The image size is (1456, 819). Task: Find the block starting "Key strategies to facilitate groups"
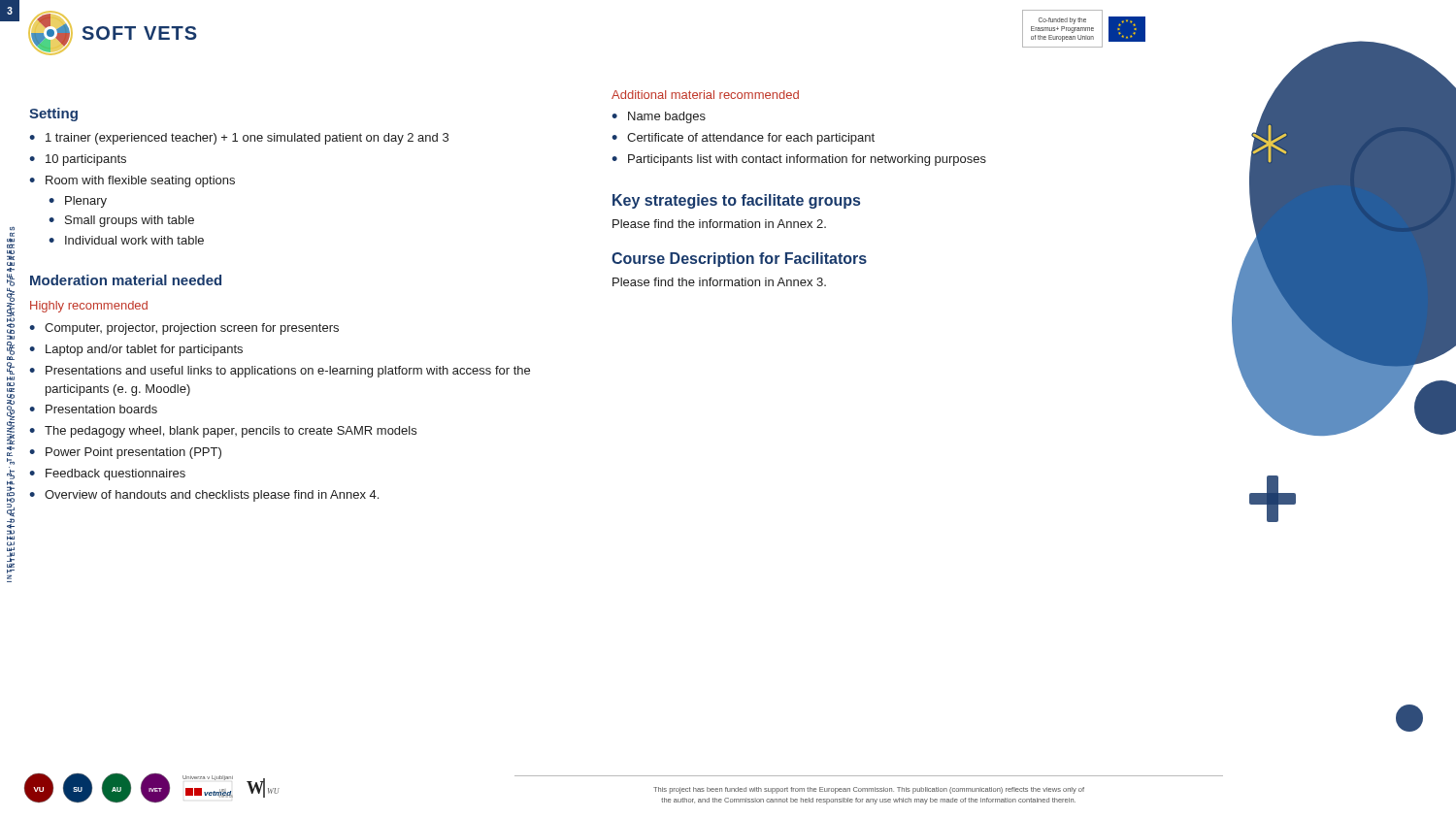click(x=736, y=200)
